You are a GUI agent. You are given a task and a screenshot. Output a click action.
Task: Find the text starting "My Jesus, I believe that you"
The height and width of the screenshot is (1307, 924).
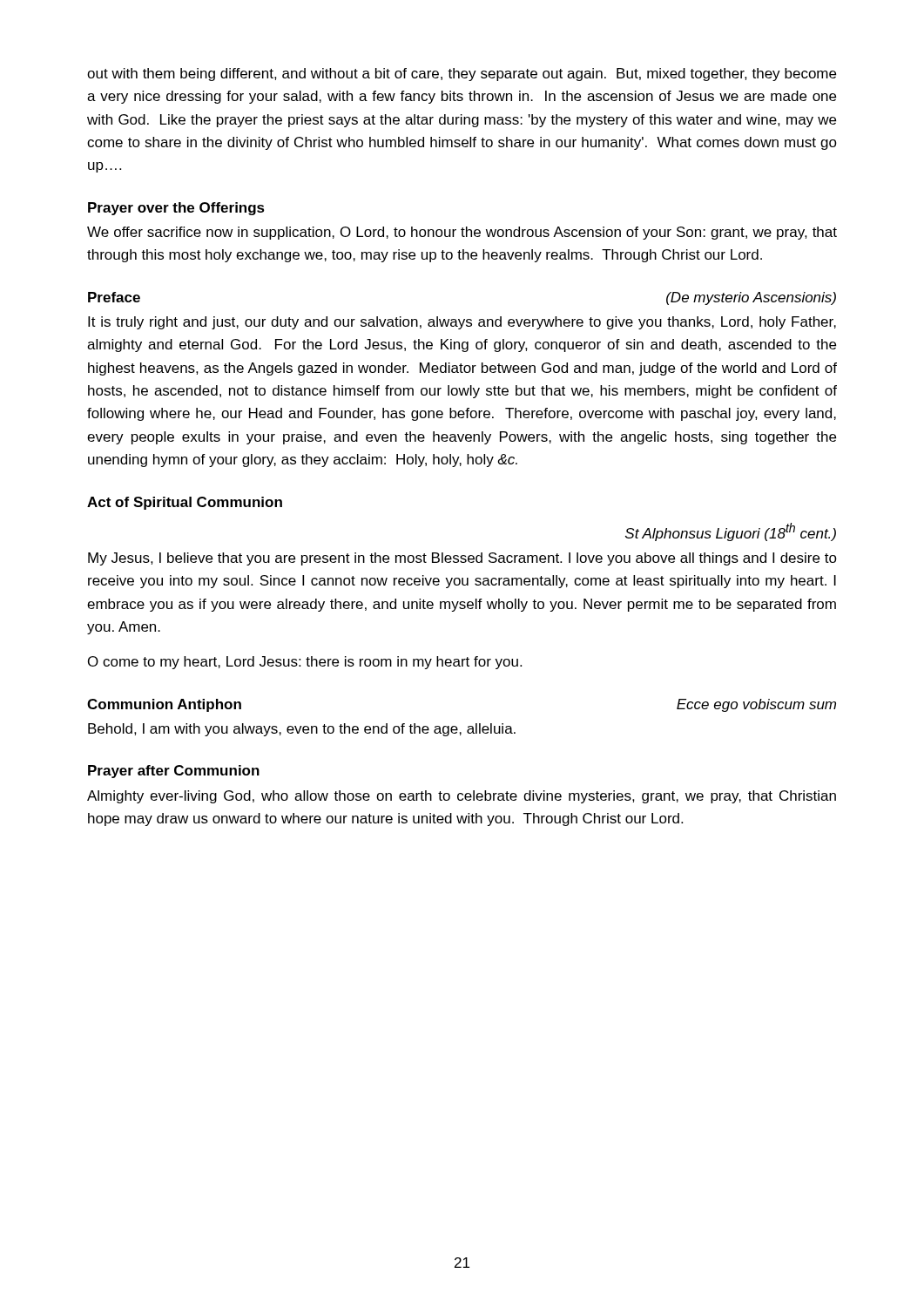(x=462, y=592)
